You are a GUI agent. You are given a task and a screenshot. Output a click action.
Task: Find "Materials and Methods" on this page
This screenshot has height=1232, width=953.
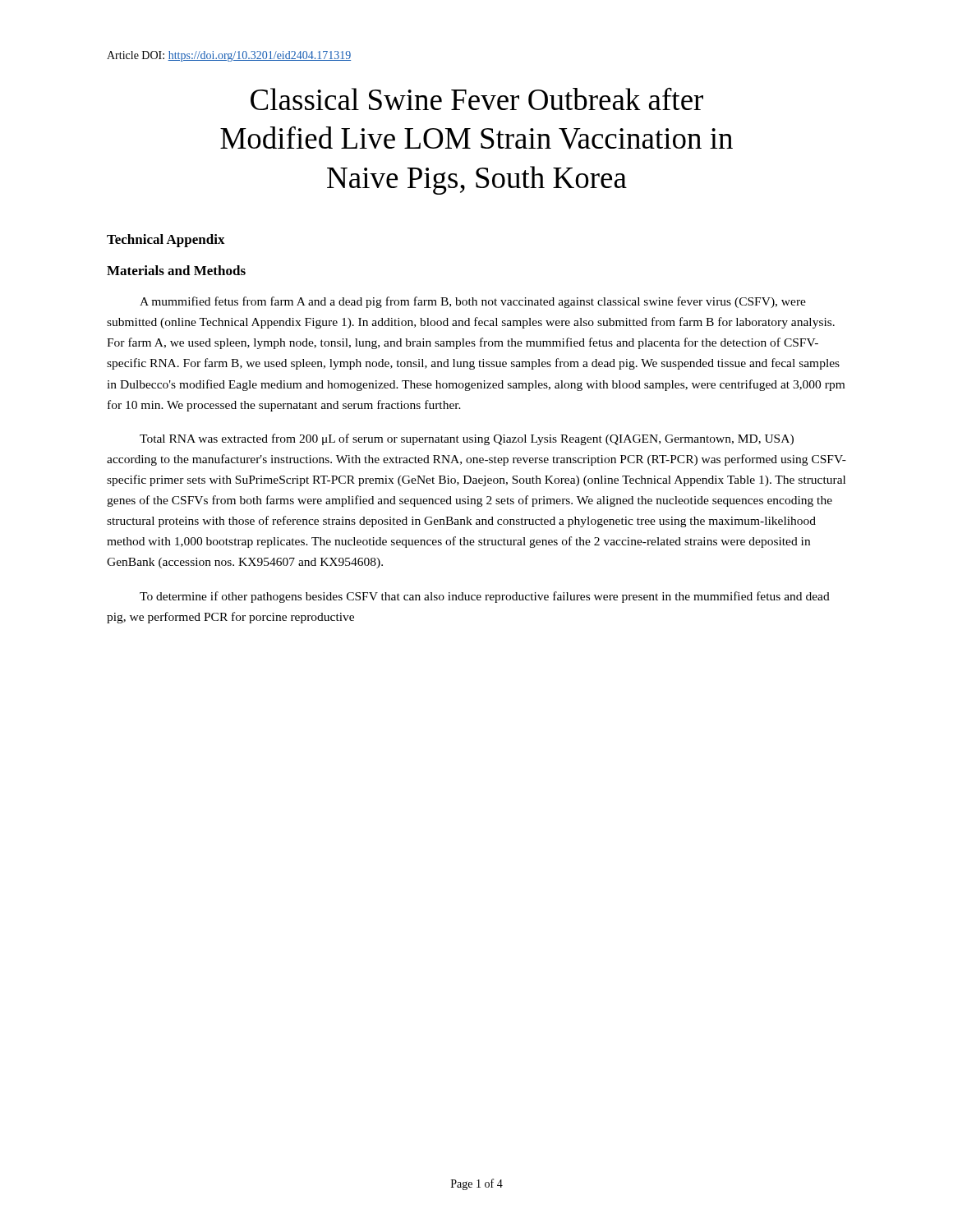tap(176, 271)
